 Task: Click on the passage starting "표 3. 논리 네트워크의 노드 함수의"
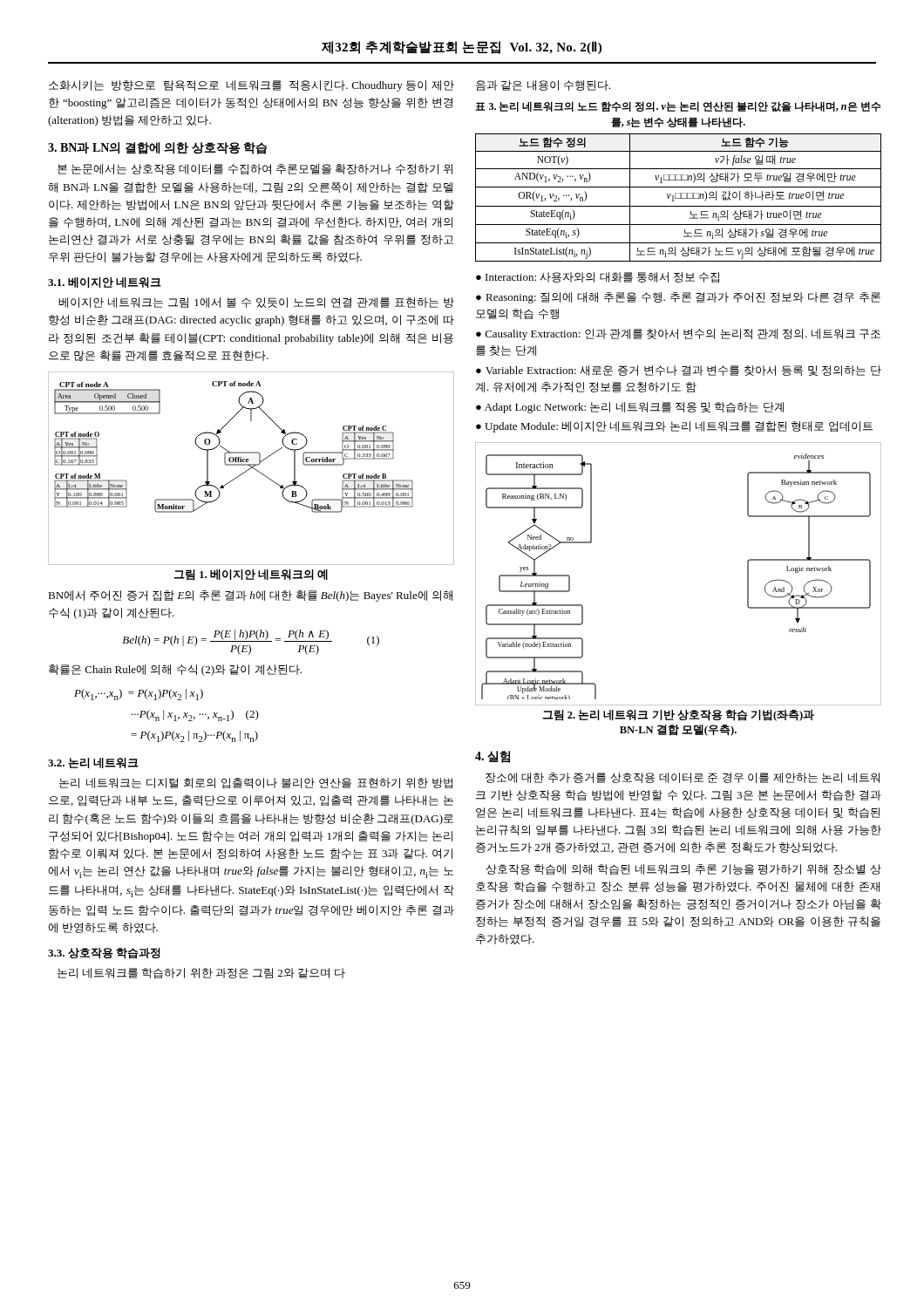pyautogui.click(x=678, y=114)
